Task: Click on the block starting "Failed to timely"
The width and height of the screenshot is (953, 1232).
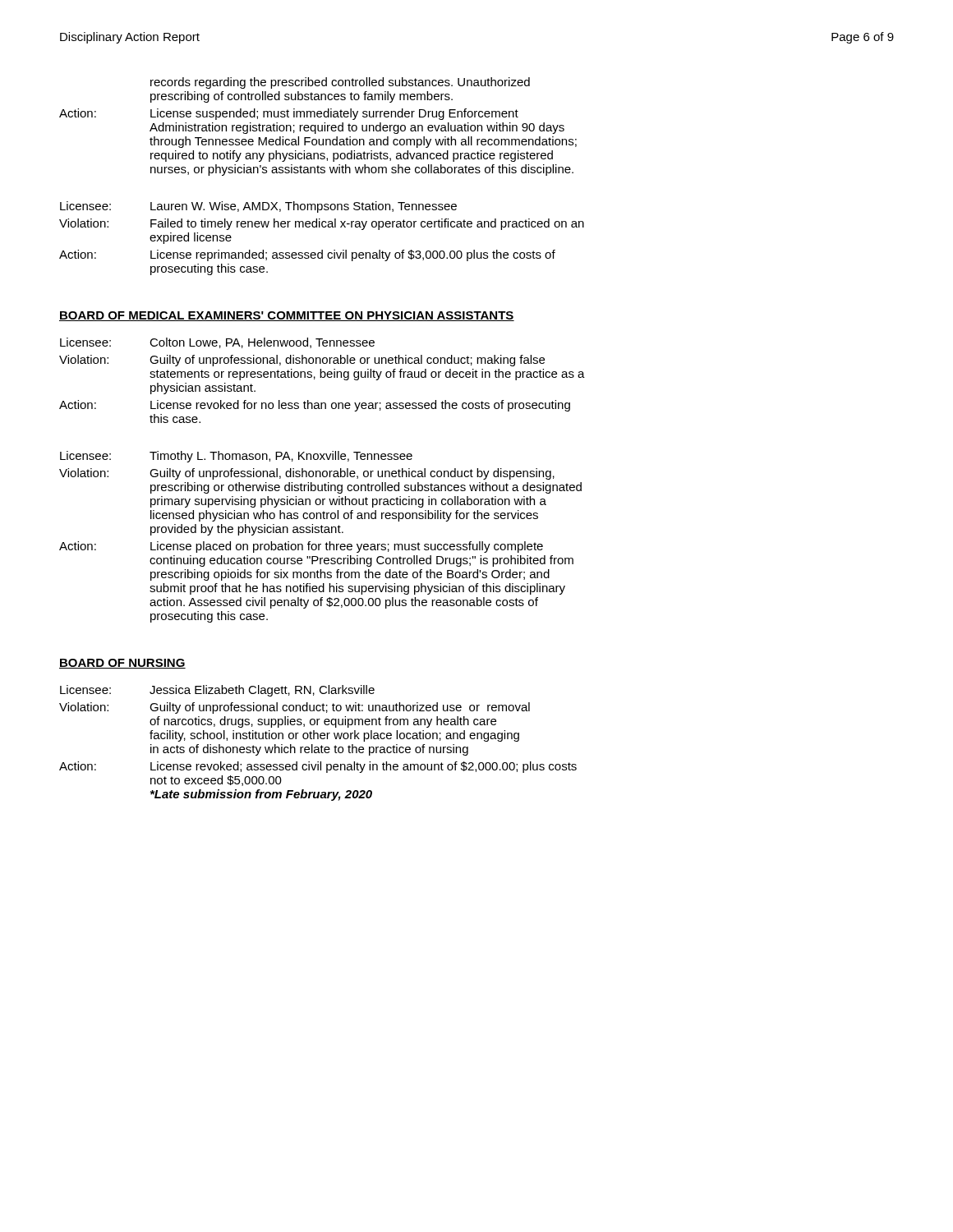Action: [367, 230]
